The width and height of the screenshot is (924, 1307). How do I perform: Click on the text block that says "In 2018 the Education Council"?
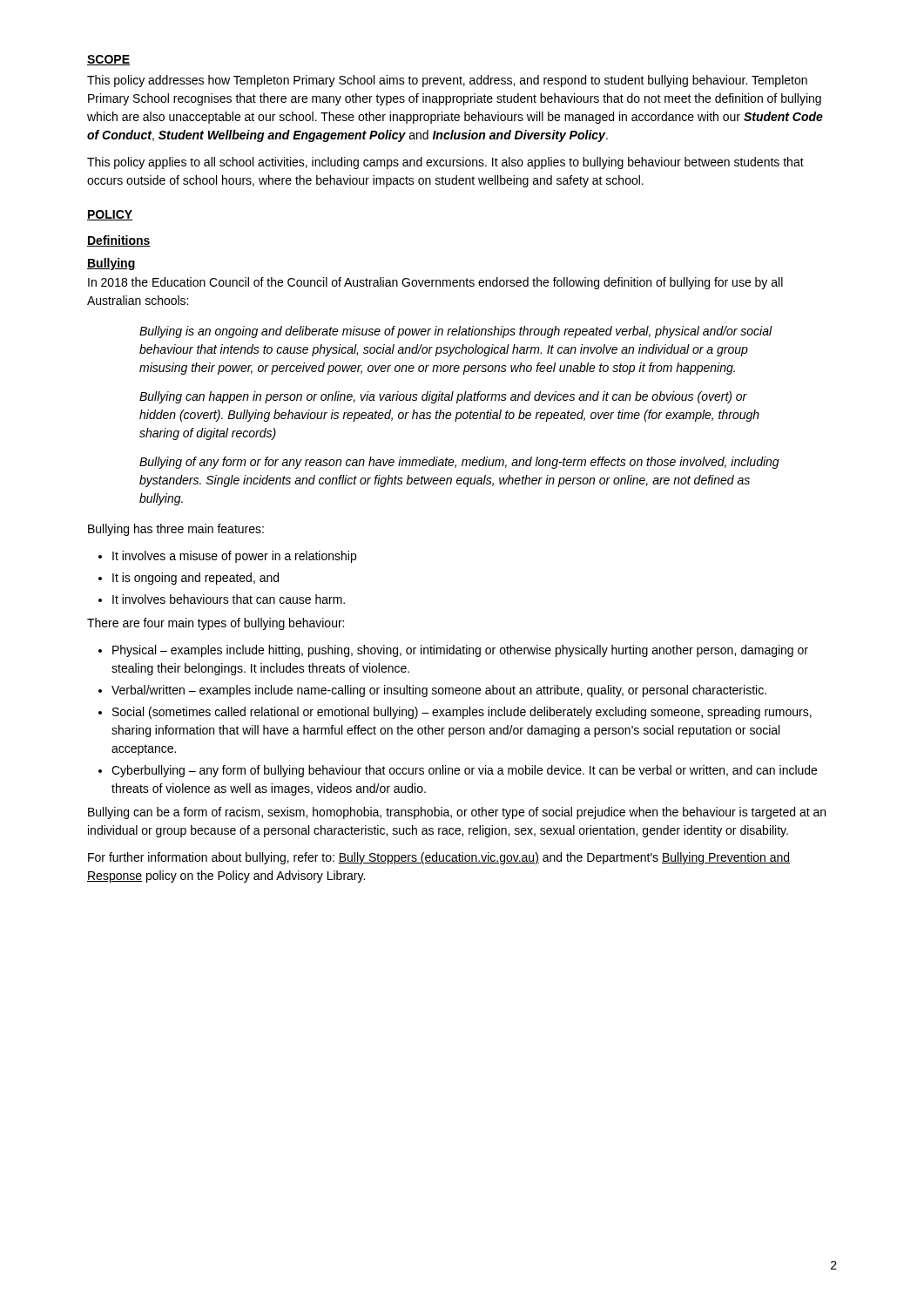click(435, 291)
